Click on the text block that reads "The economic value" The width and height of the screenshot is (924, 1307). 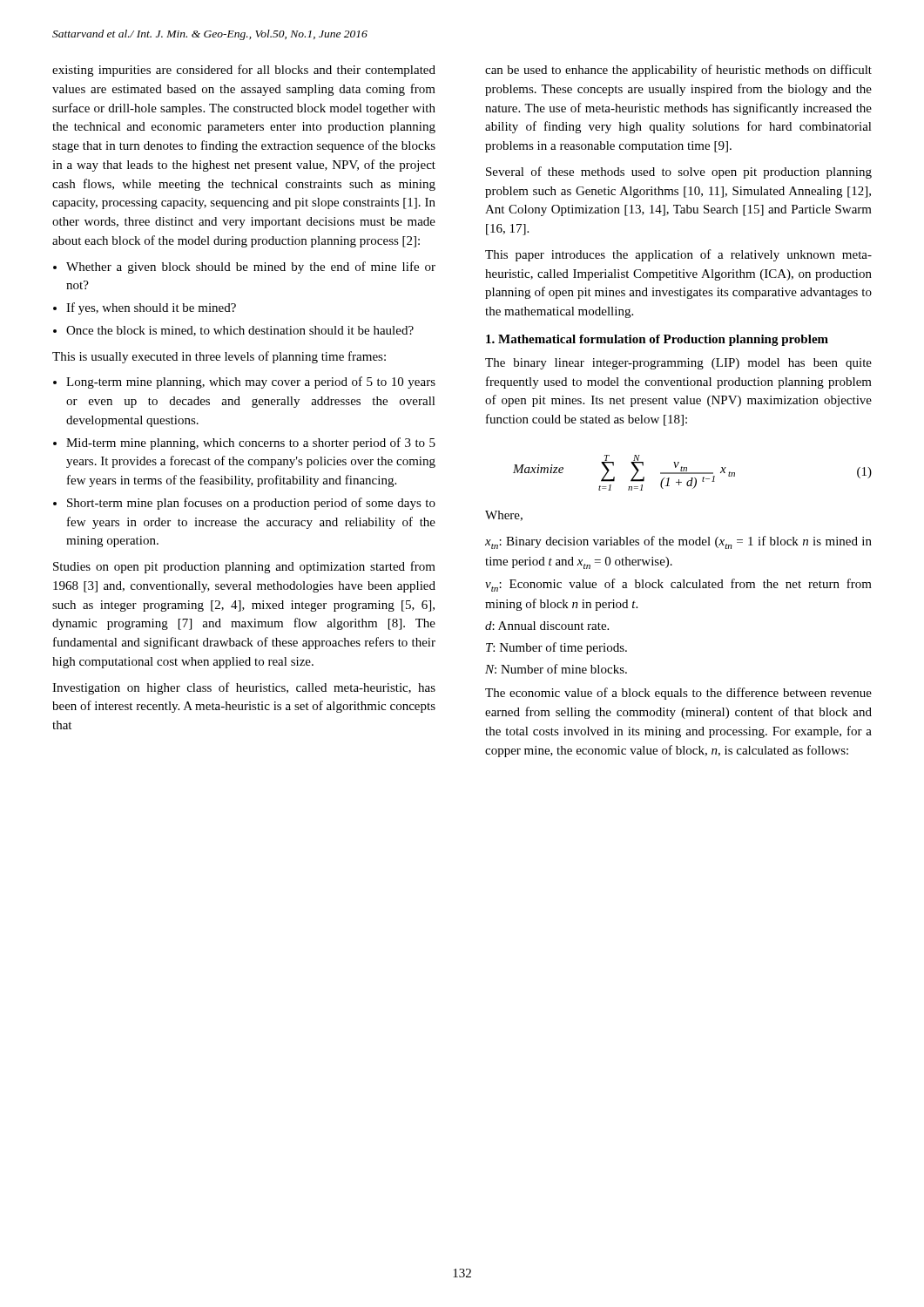[x=678, y=722]
